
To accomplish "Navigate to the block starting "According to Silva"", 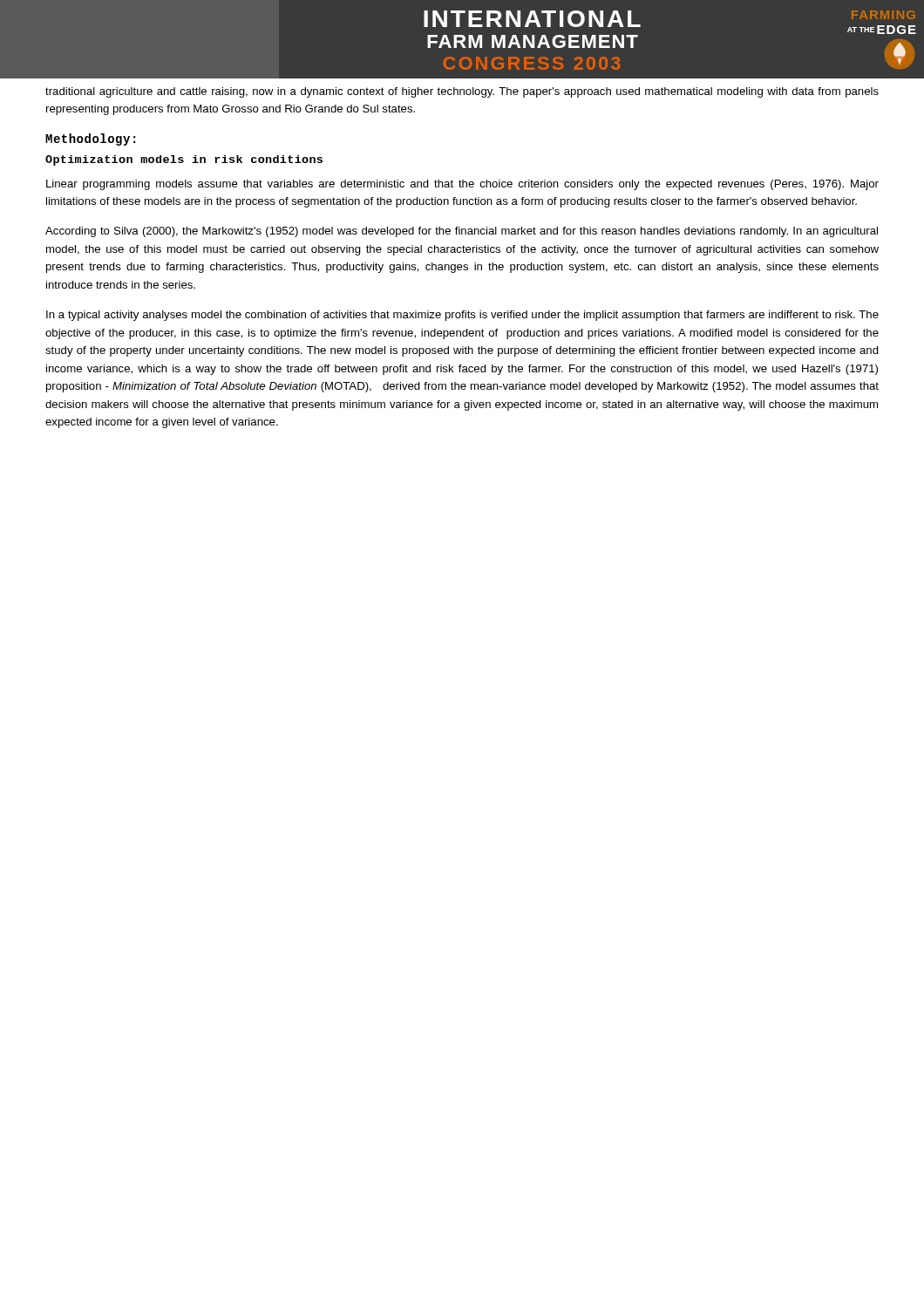I will [x=462, y=258].
